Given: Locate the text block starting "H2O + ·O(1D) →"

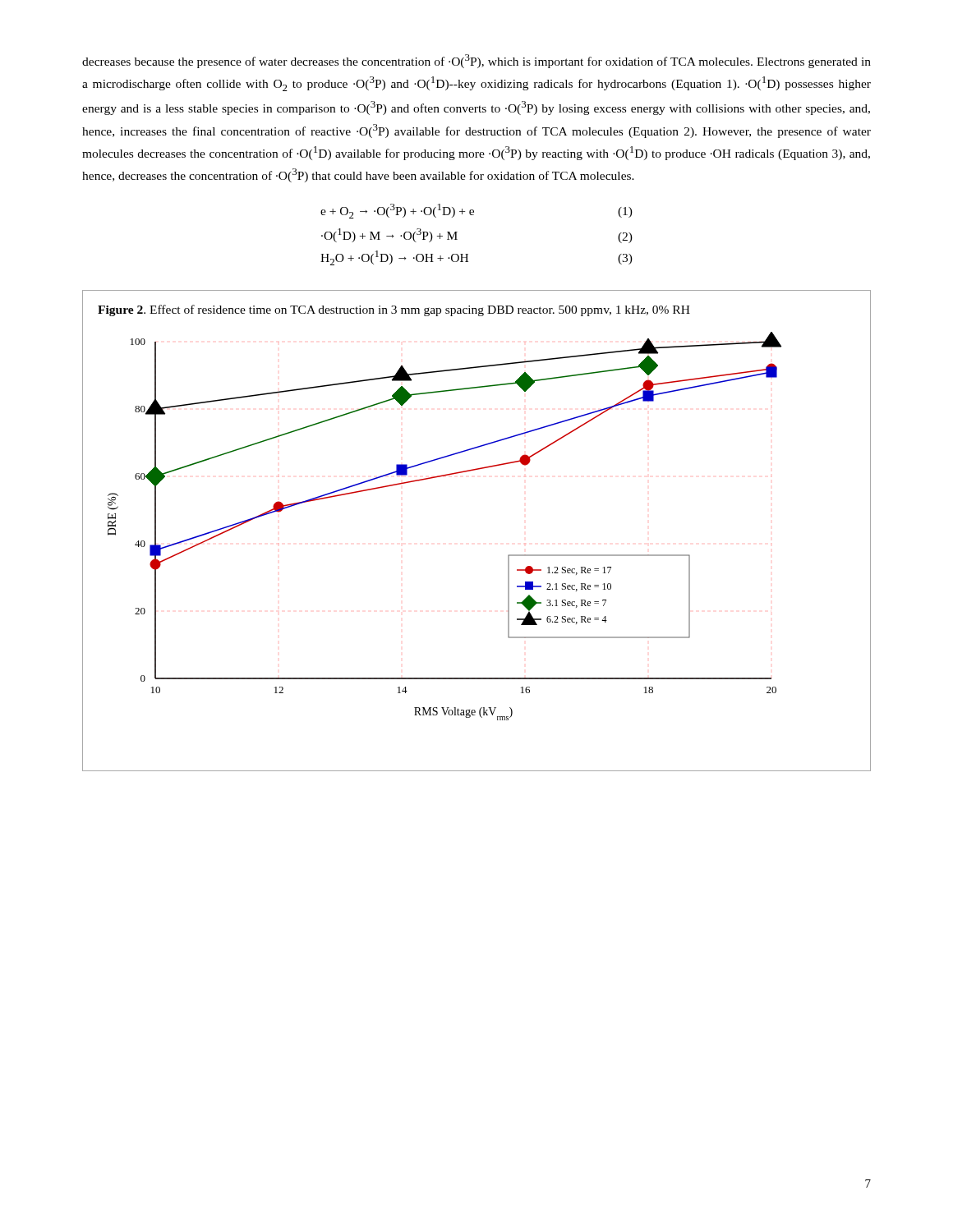Looking at the screenshot, I should (476, 258).
